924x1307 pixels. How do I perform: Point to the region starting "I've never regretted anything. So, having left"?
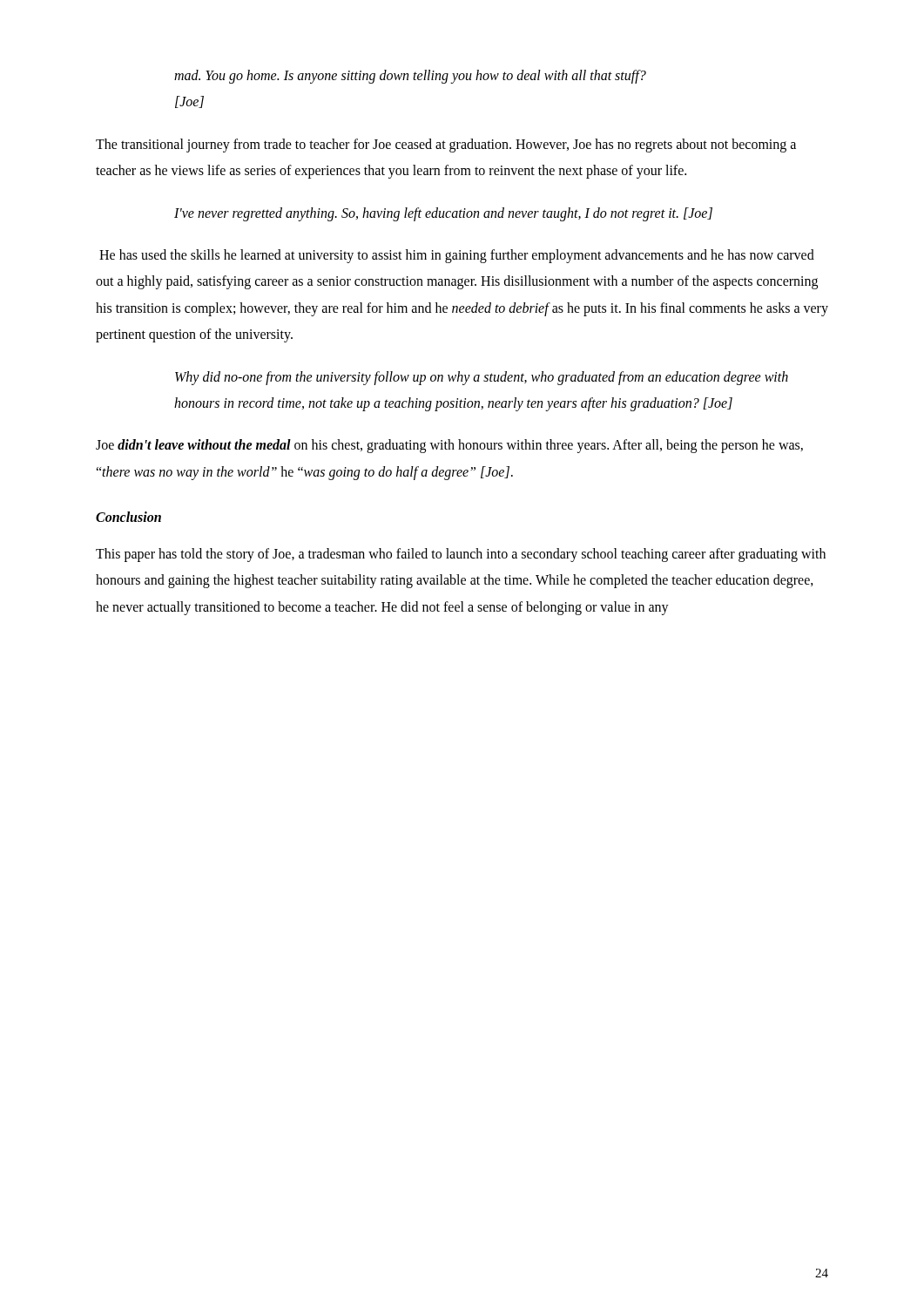click(444, 213)
